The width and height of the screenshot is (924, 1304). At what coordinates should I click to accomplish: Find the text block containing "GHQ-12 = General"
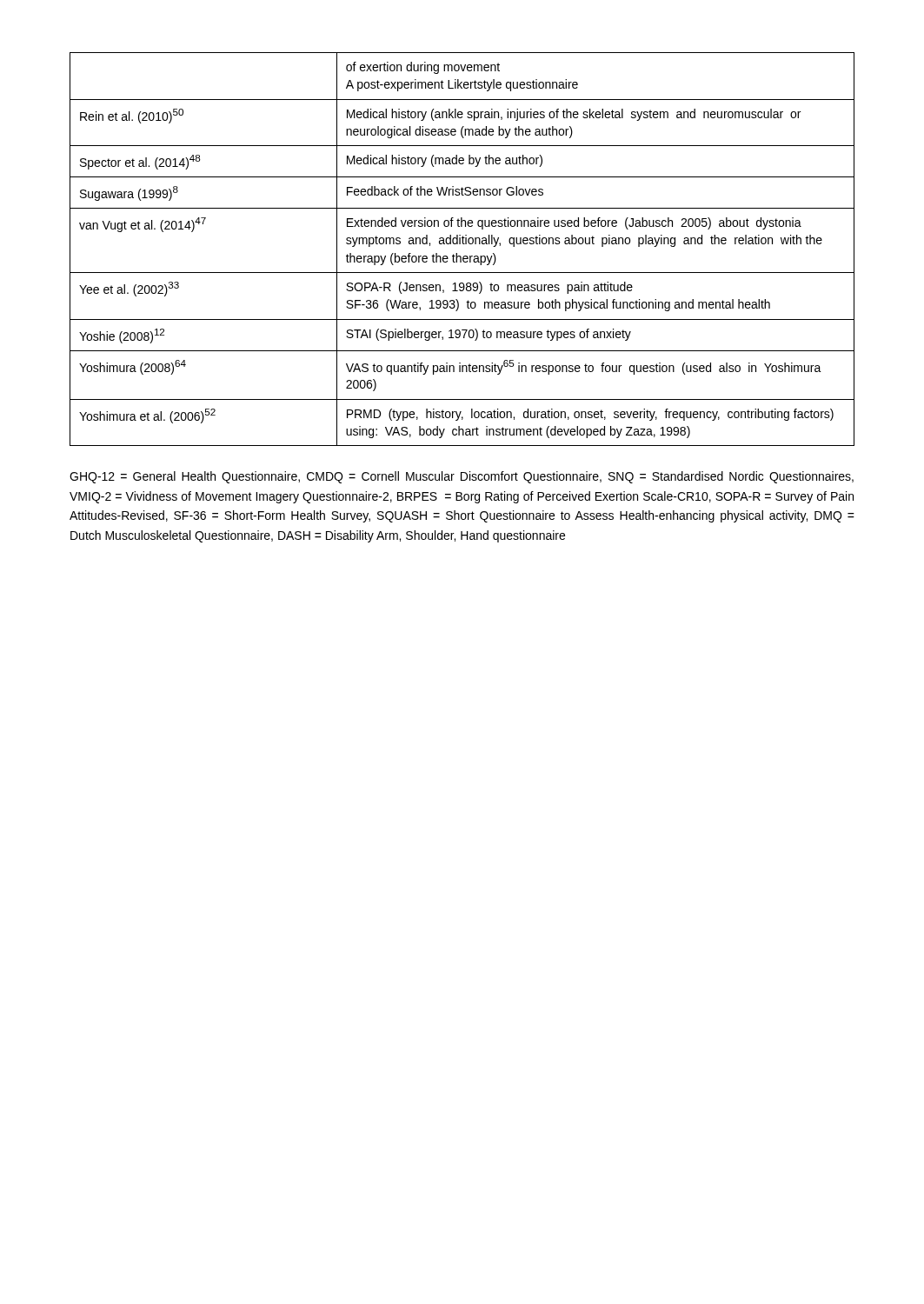tap(462, 506)
